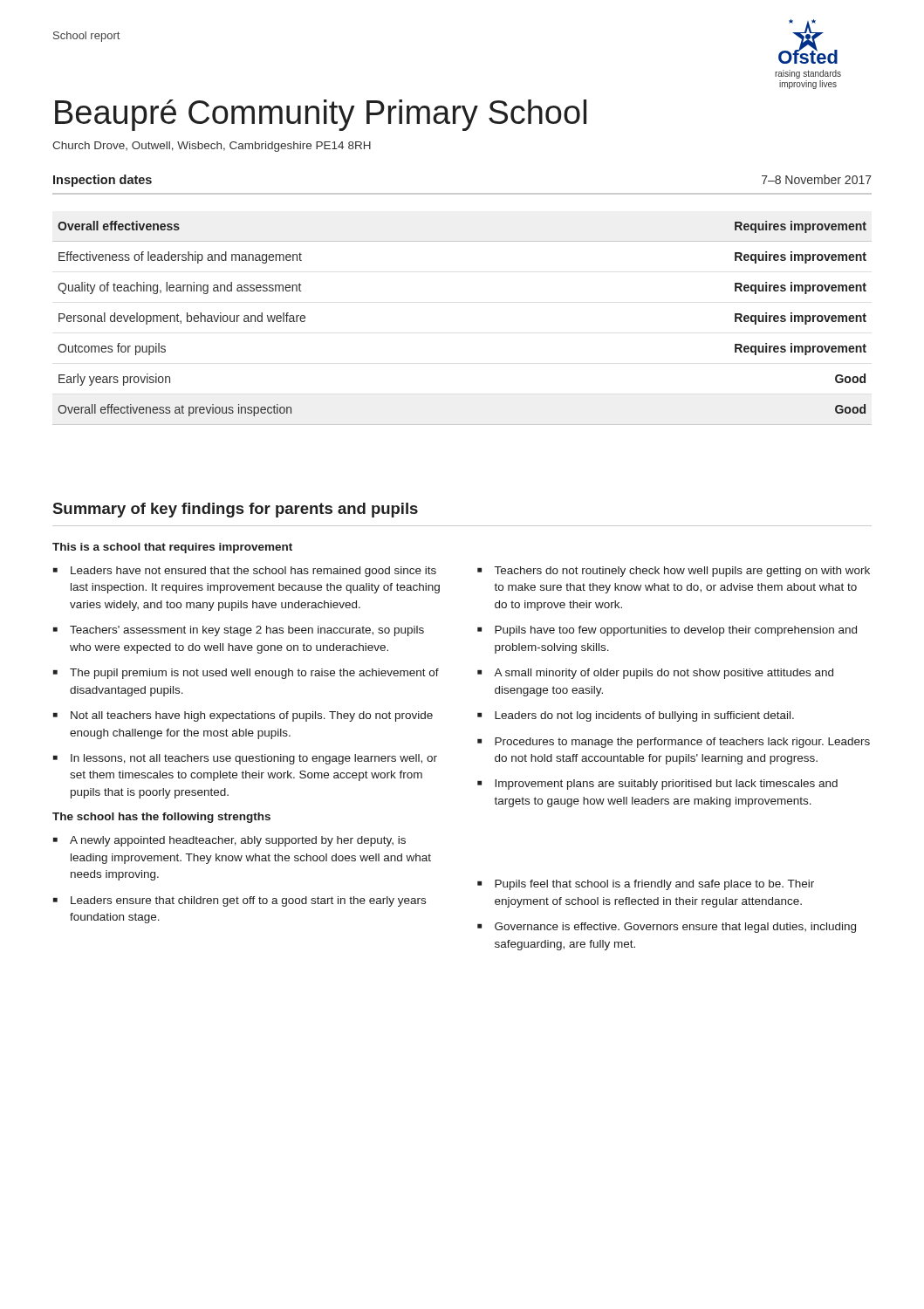Locate the text starting "■ Pupils have too few opportunities"

point(667,638)
